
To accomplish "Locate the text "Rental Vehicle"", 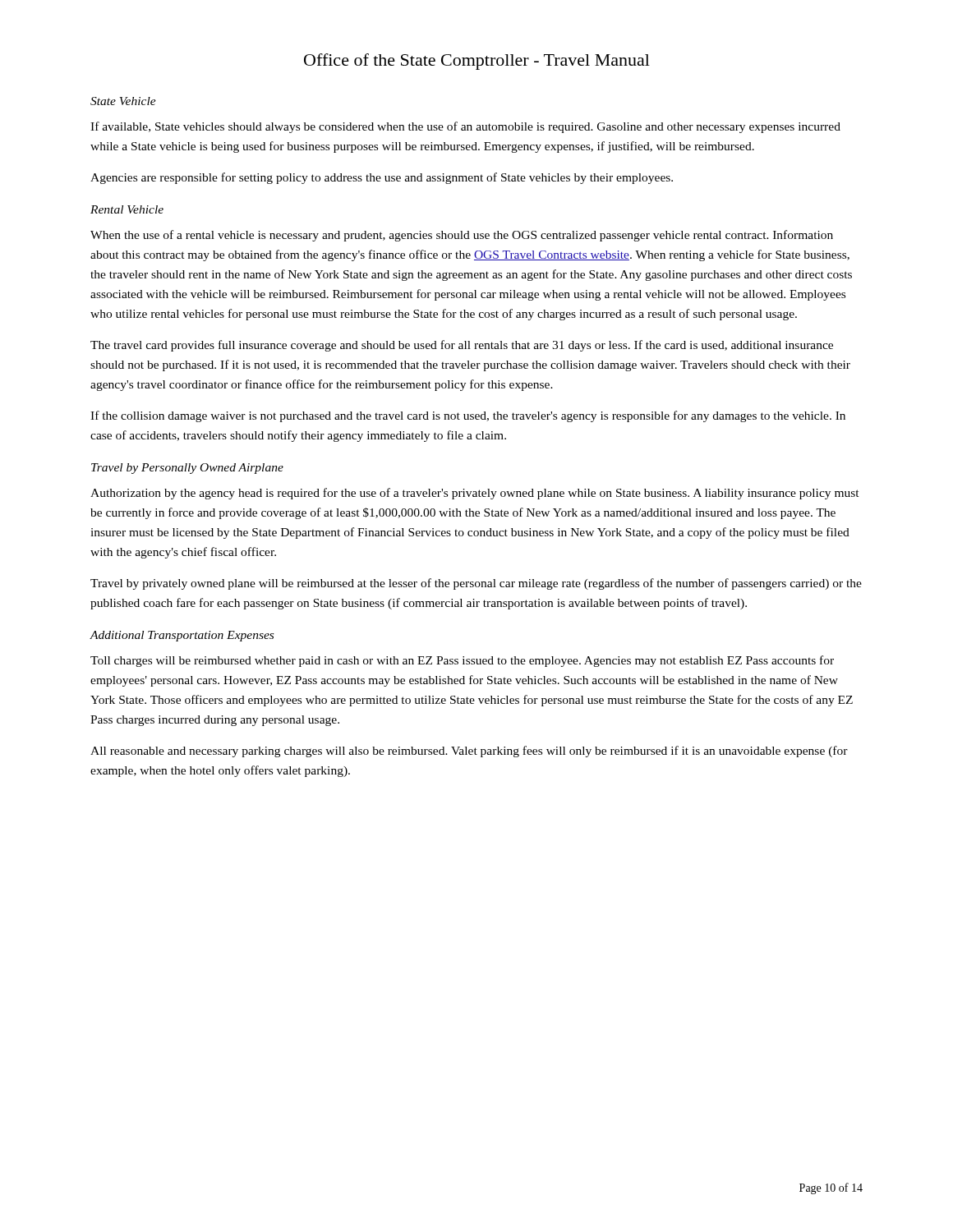I will click(127, 209).
